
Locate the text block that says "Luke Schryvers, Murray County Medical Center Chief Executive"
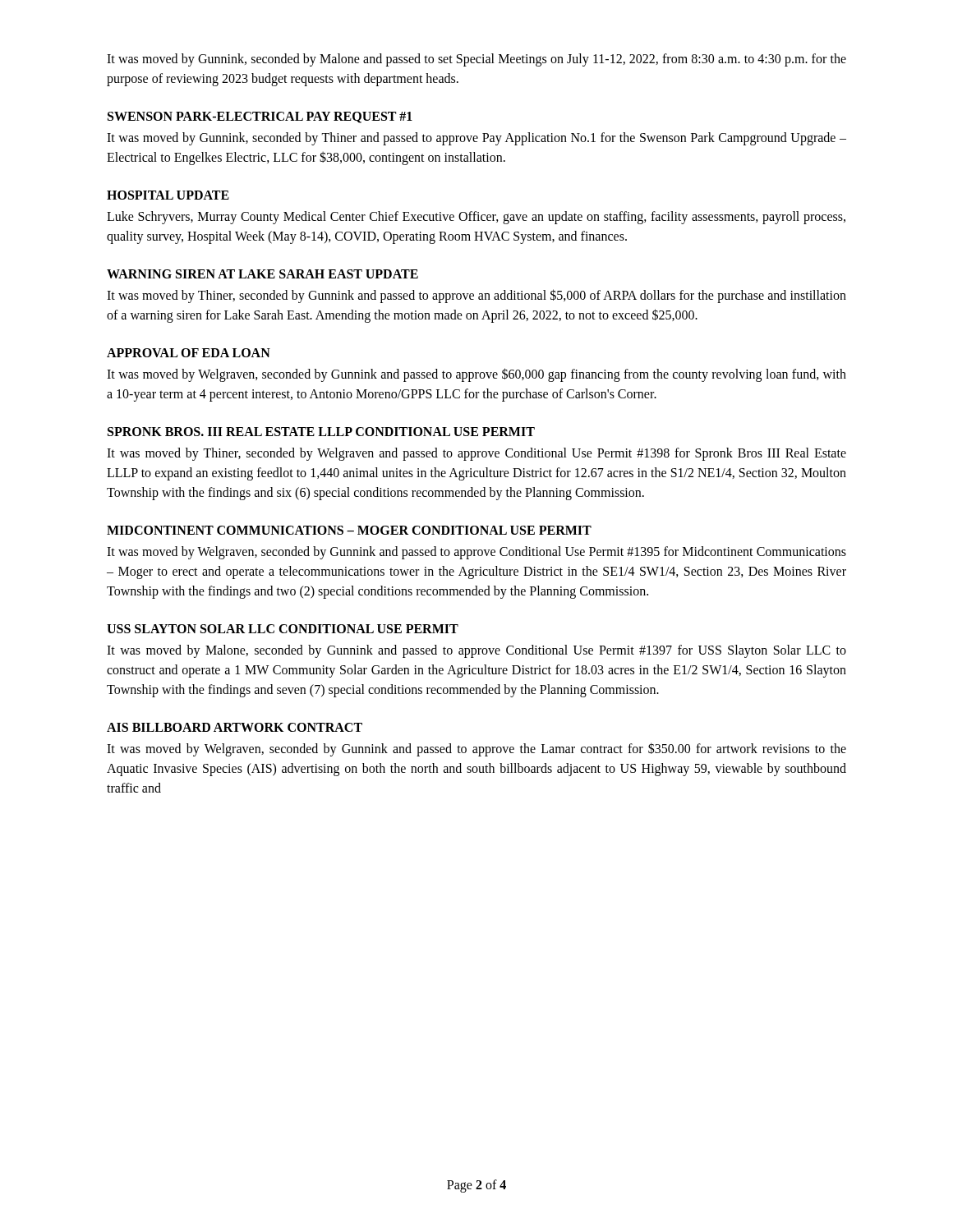pos(476,226)
